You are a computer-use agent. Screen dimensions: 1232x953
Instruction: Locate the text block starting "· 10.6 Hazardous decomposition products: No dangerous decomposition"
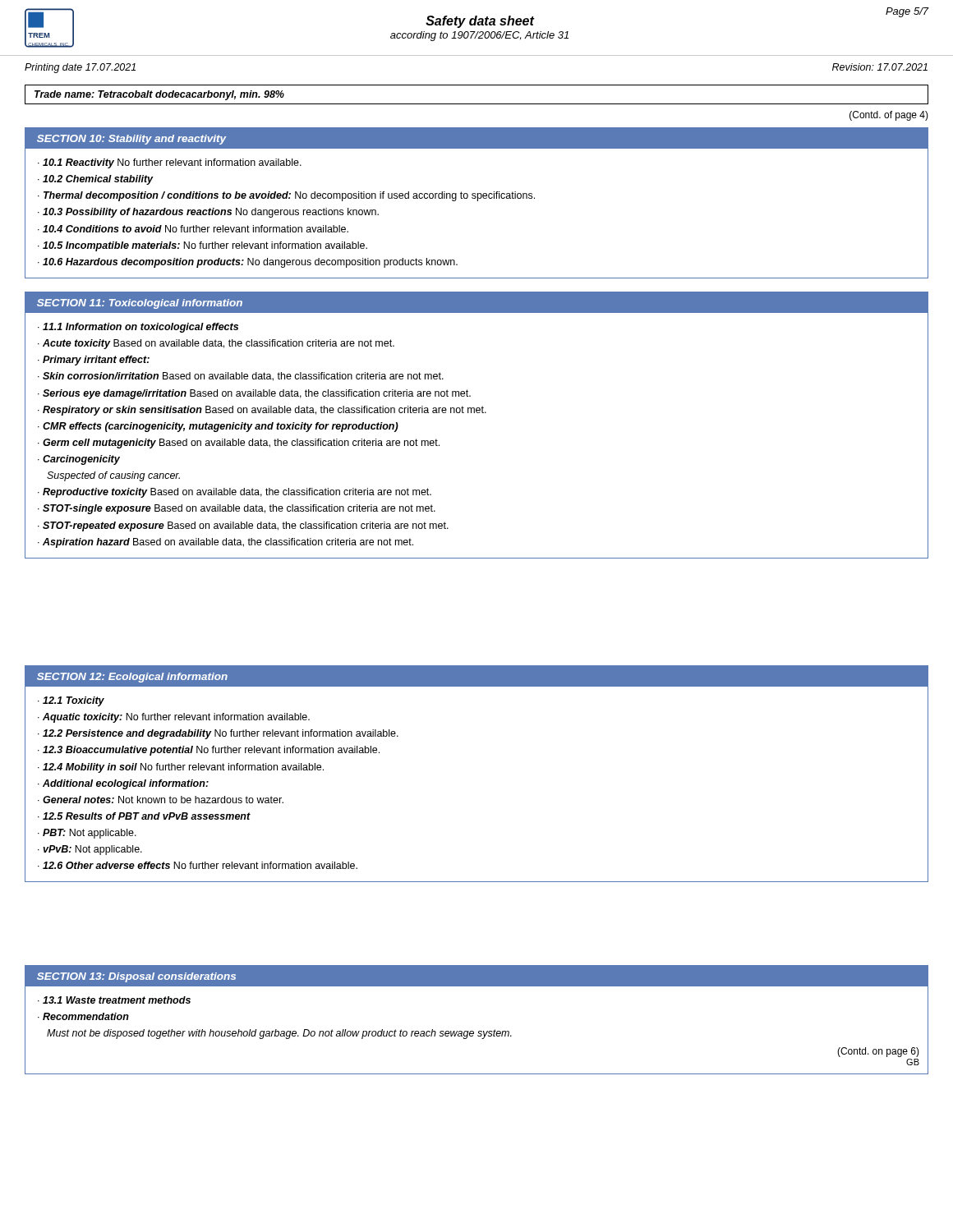pos(248,262)
